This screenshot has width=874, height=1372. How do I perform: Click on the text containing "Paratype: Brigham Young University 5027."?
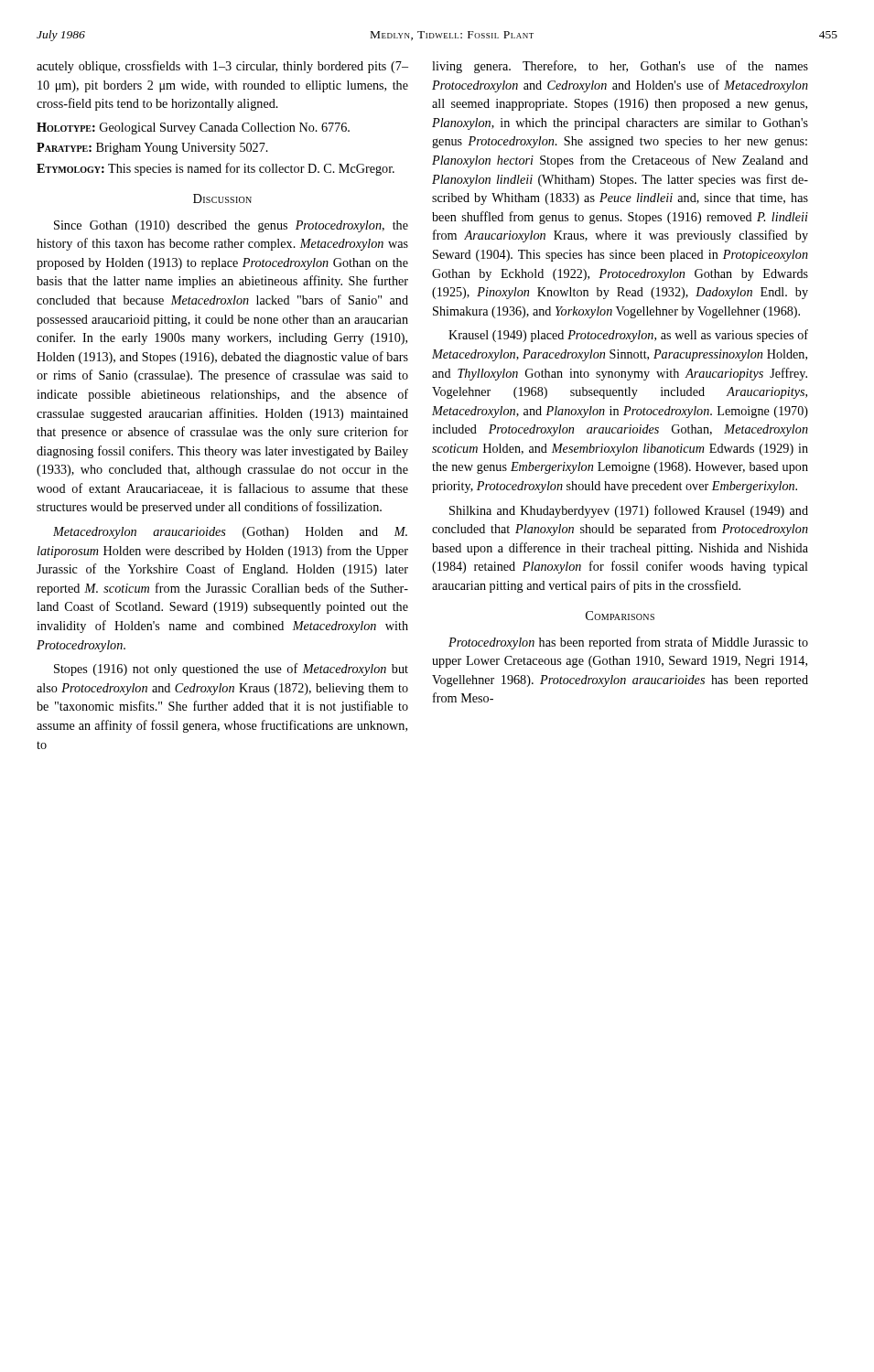point(222,148)
